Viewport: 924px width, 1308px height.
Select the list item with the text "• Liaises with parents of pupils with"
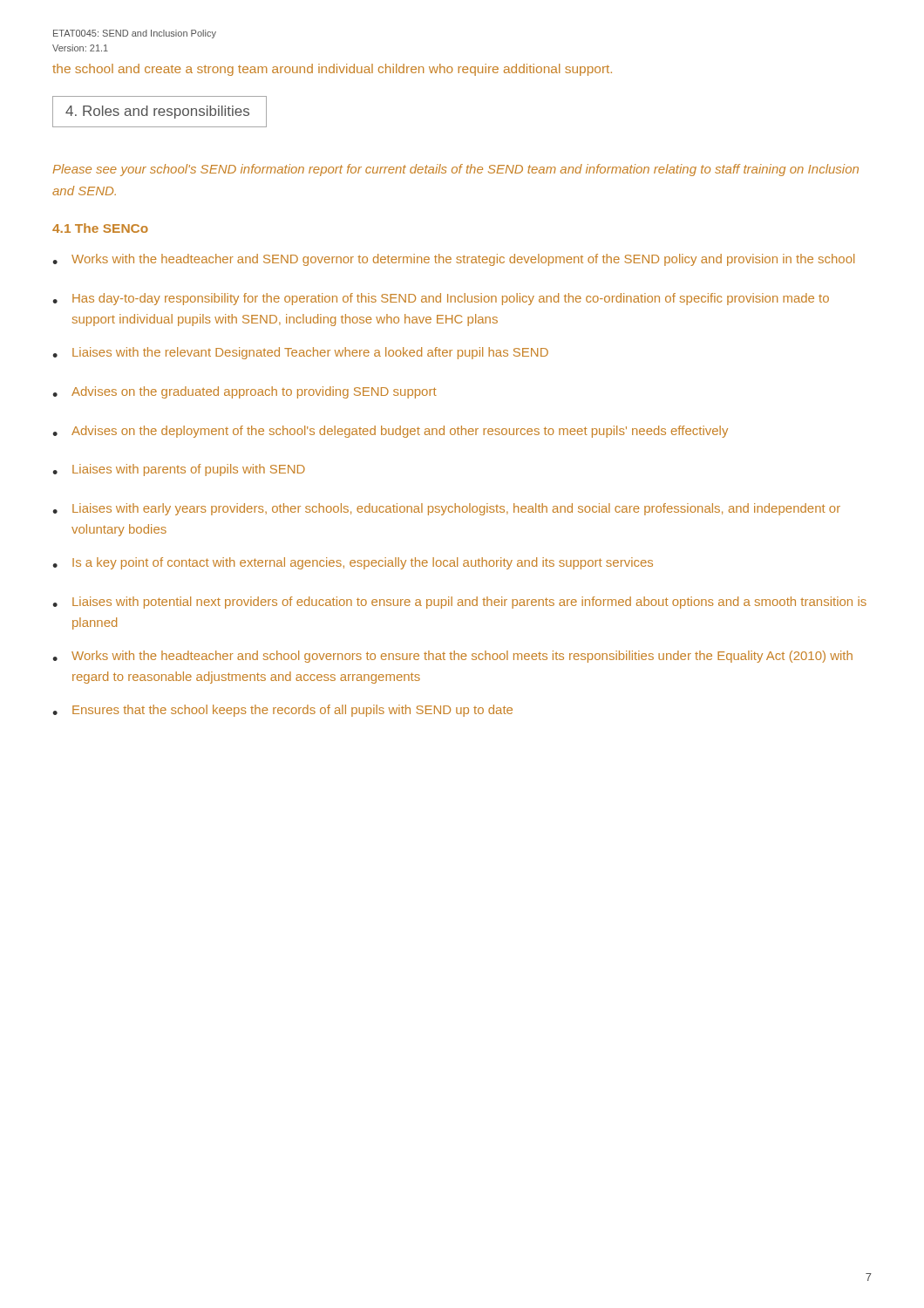tap(179, 473)
